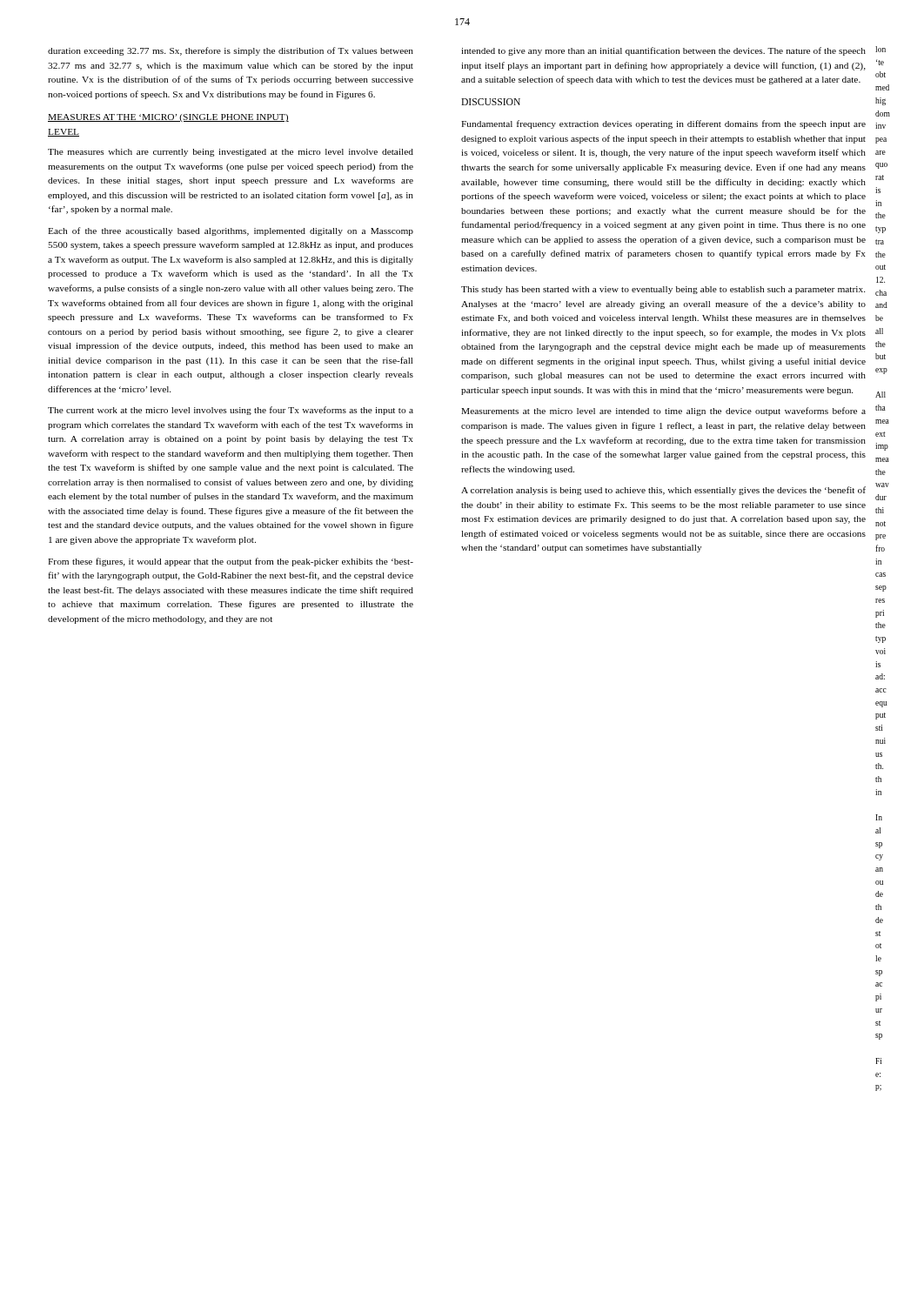Click on the text block that says "intended to give"

[x=663, y=65]
